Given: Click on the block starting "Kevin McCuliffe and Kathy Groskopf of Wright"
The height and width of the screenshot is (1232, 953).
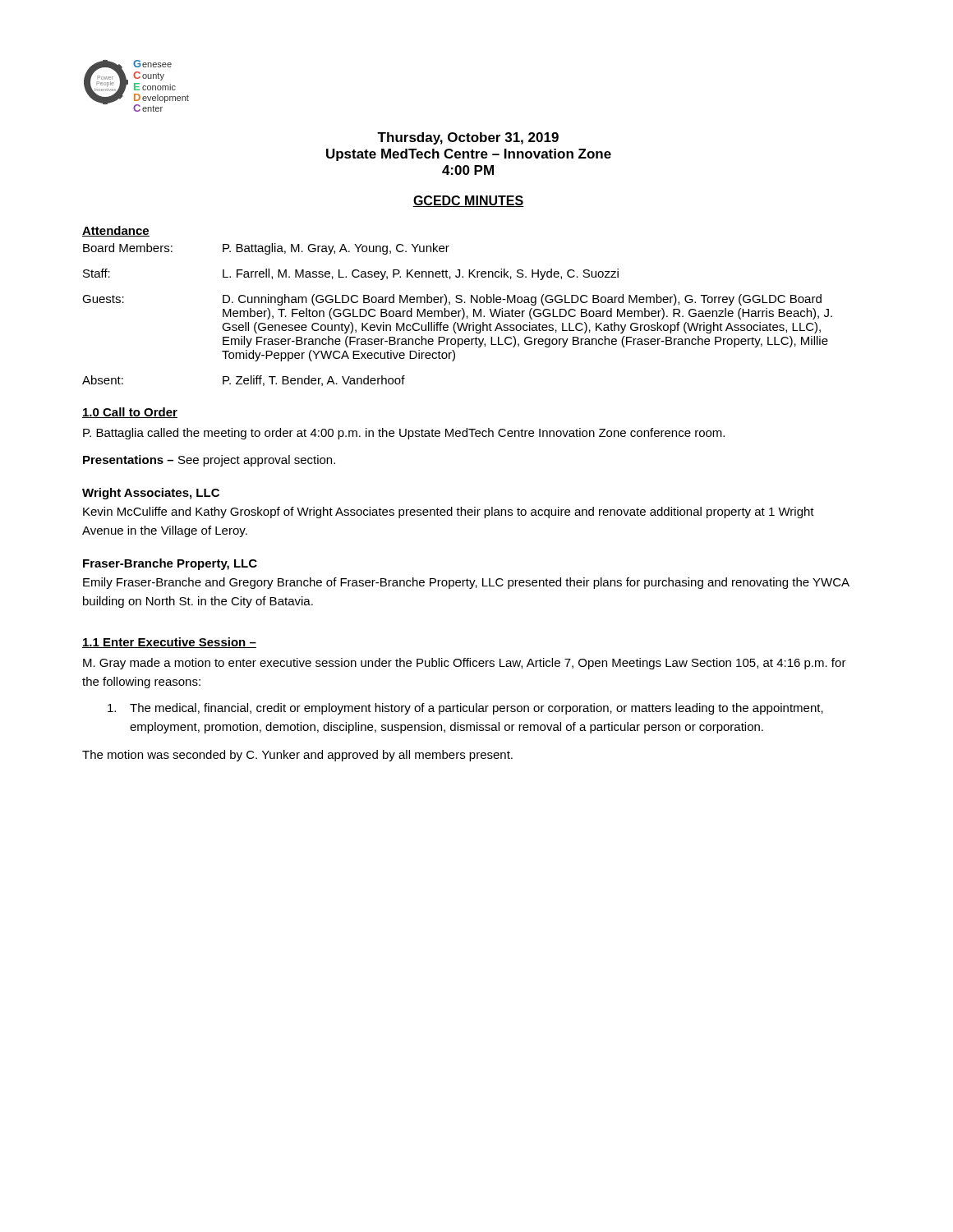Looking at the screenshot, I should tap(448, 521).
